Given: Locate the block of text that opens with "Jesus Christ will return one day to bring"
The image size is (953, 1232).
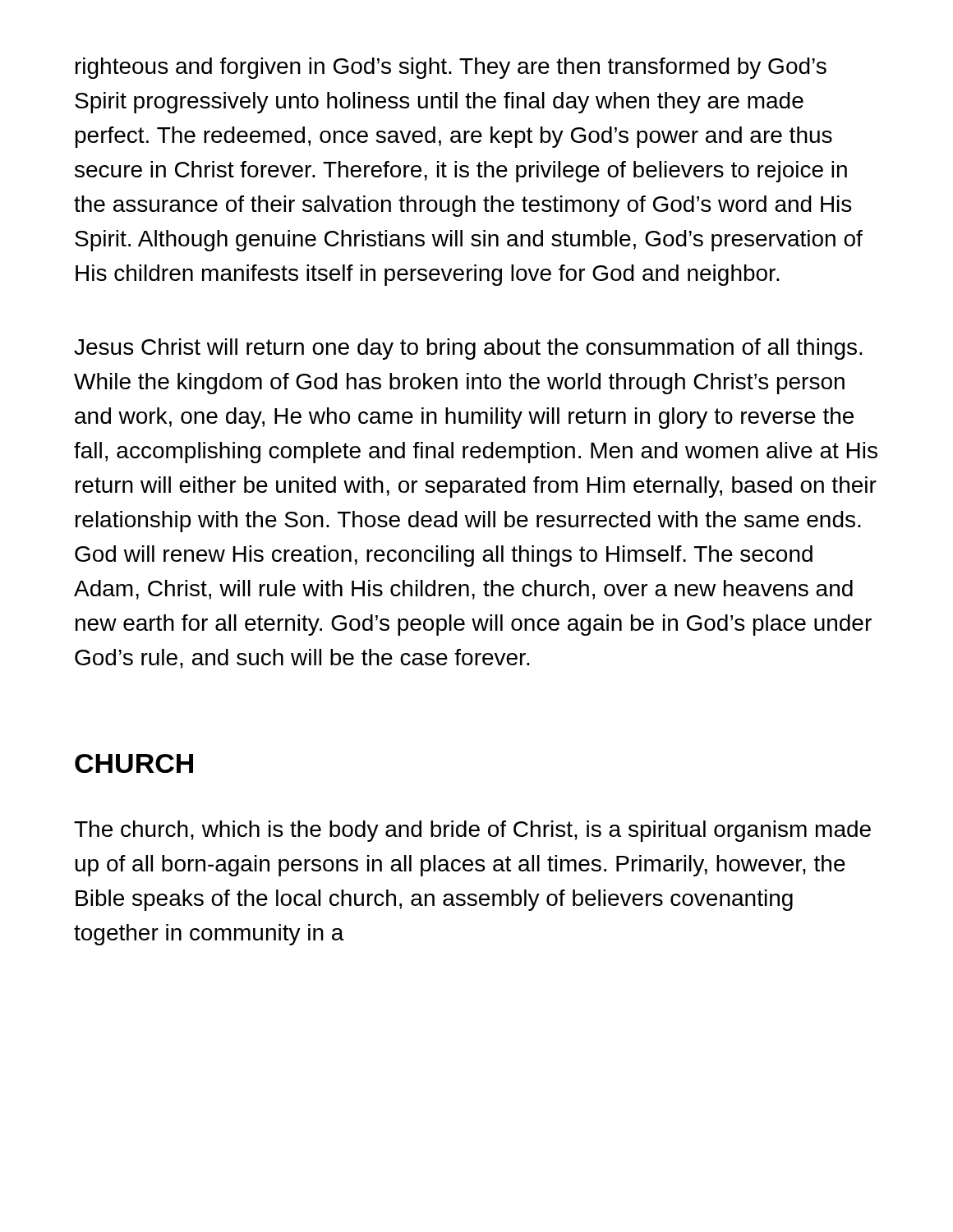Looking at the screenshot, I should coord(476,502).
